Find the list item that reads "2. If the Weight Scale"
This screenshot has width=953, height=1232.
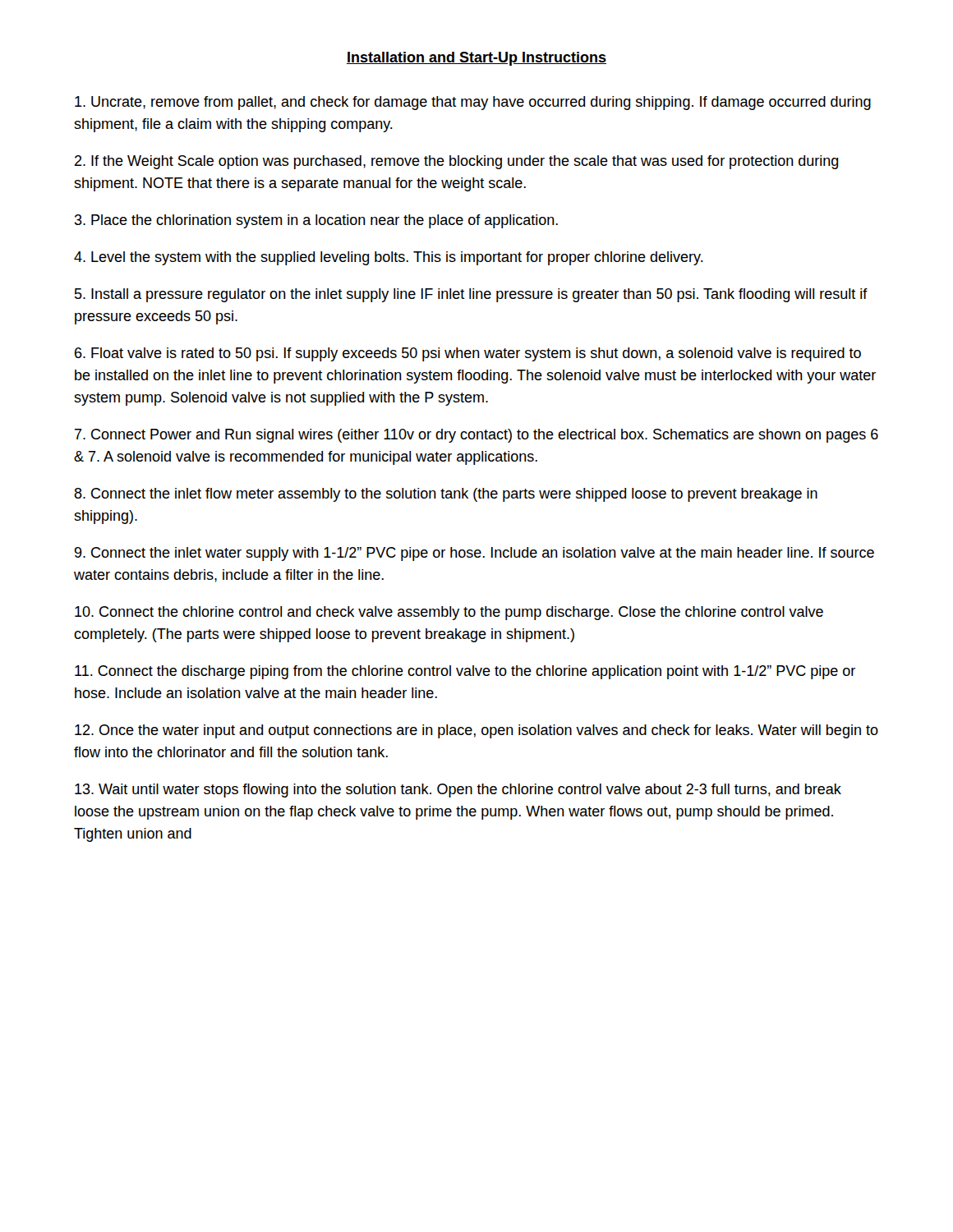(x=456, y=172)
